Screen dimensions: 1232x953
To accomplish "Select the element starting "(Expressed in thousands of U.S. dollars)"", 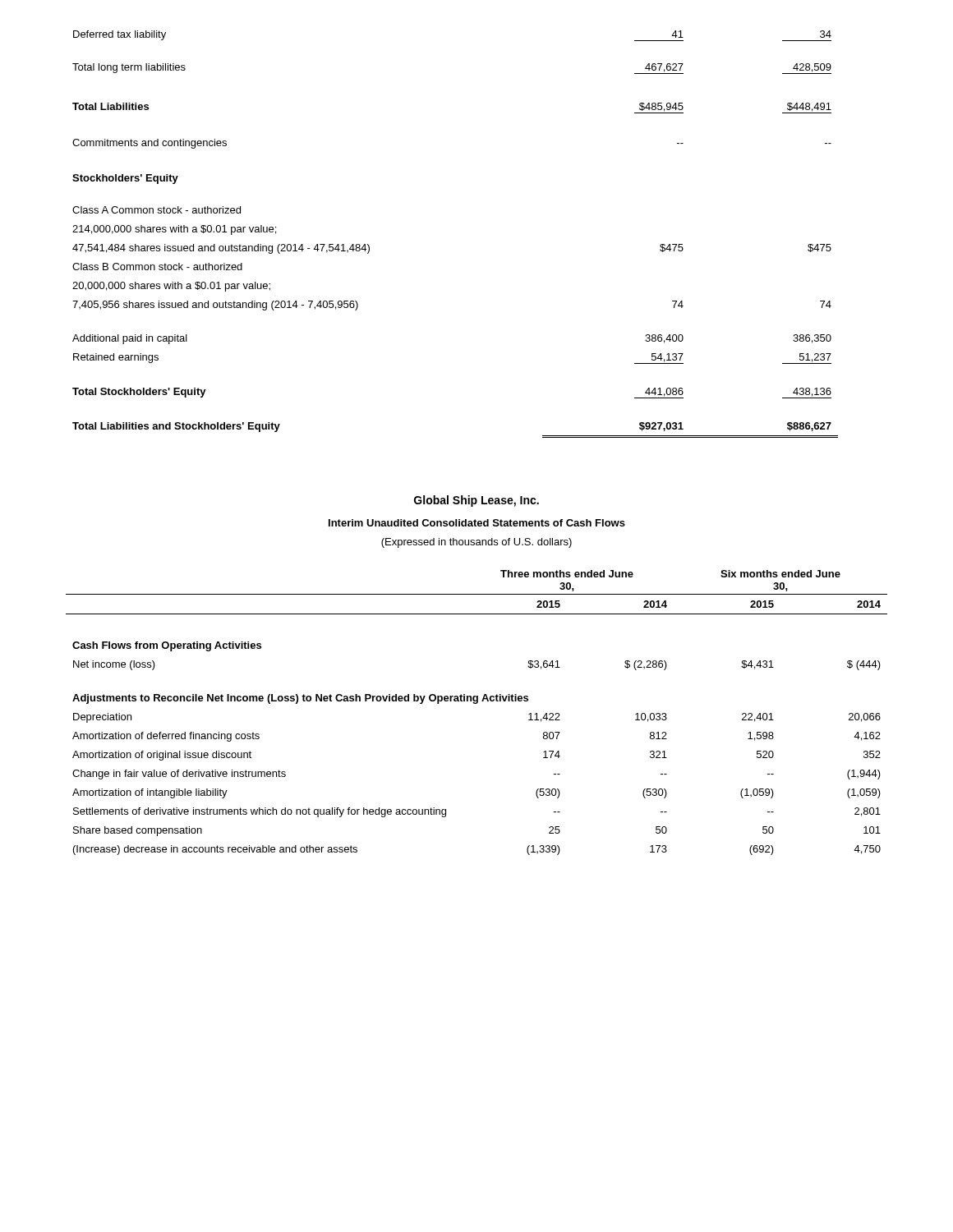I will [x=476, y=542].
